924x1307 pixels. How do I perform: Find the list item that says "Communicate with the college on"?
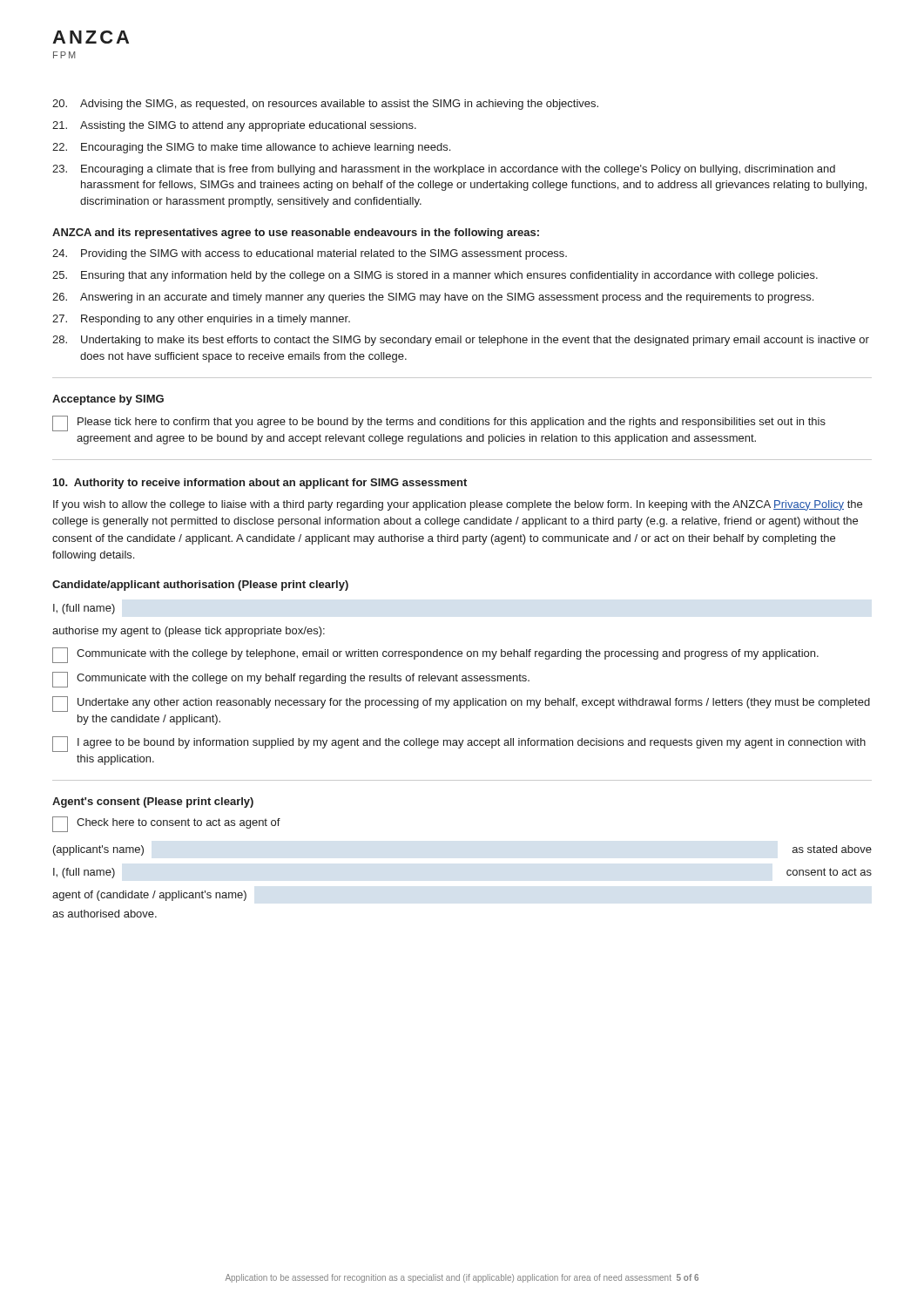291,679
